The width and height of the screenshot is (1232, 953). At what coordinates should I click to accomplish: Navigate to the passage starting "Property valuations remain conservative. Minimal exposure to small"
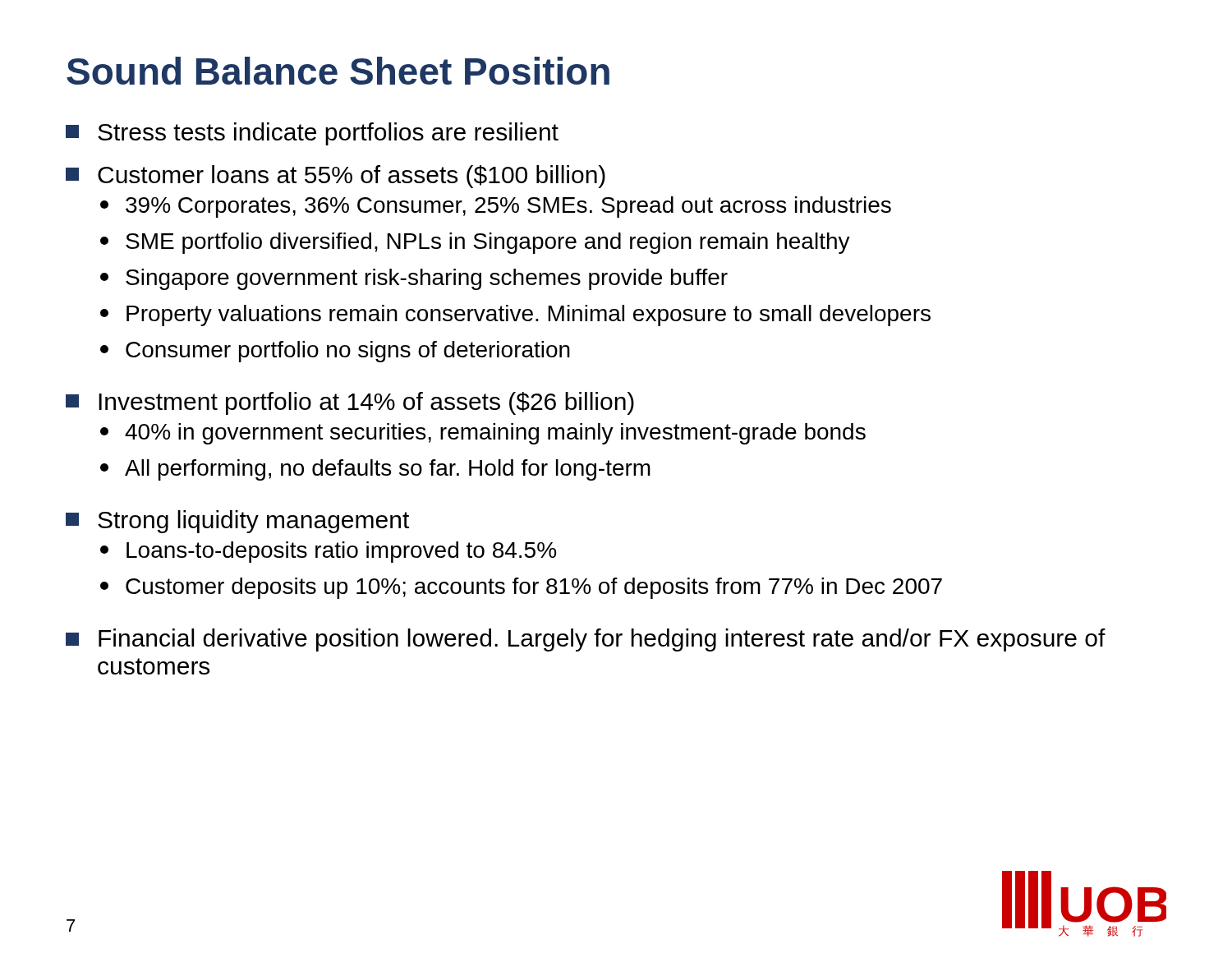(x=516, y=314)
